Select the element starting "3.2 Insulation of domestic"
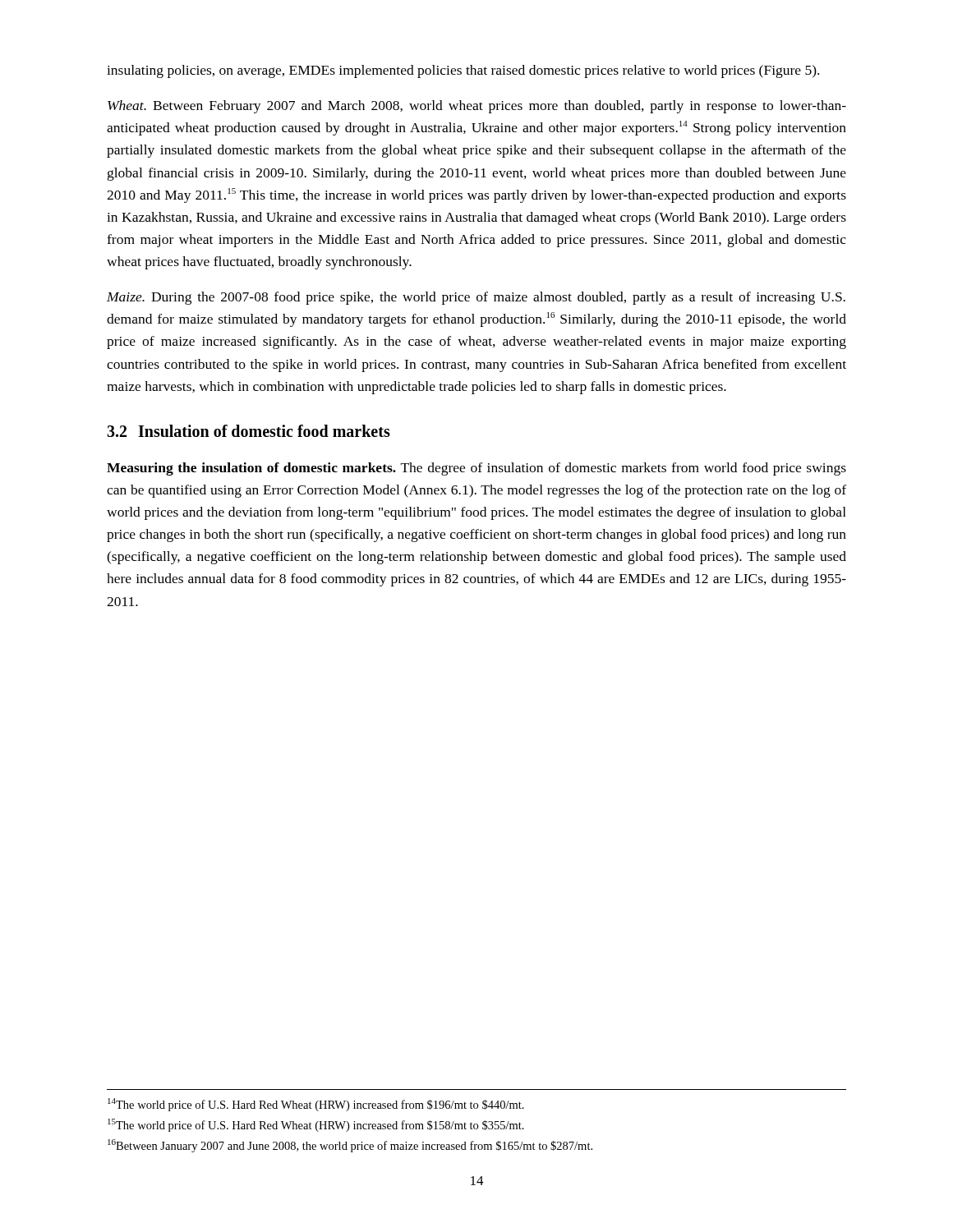Image resolution: width=953 pixels, height=1232 pixels. 248,431
